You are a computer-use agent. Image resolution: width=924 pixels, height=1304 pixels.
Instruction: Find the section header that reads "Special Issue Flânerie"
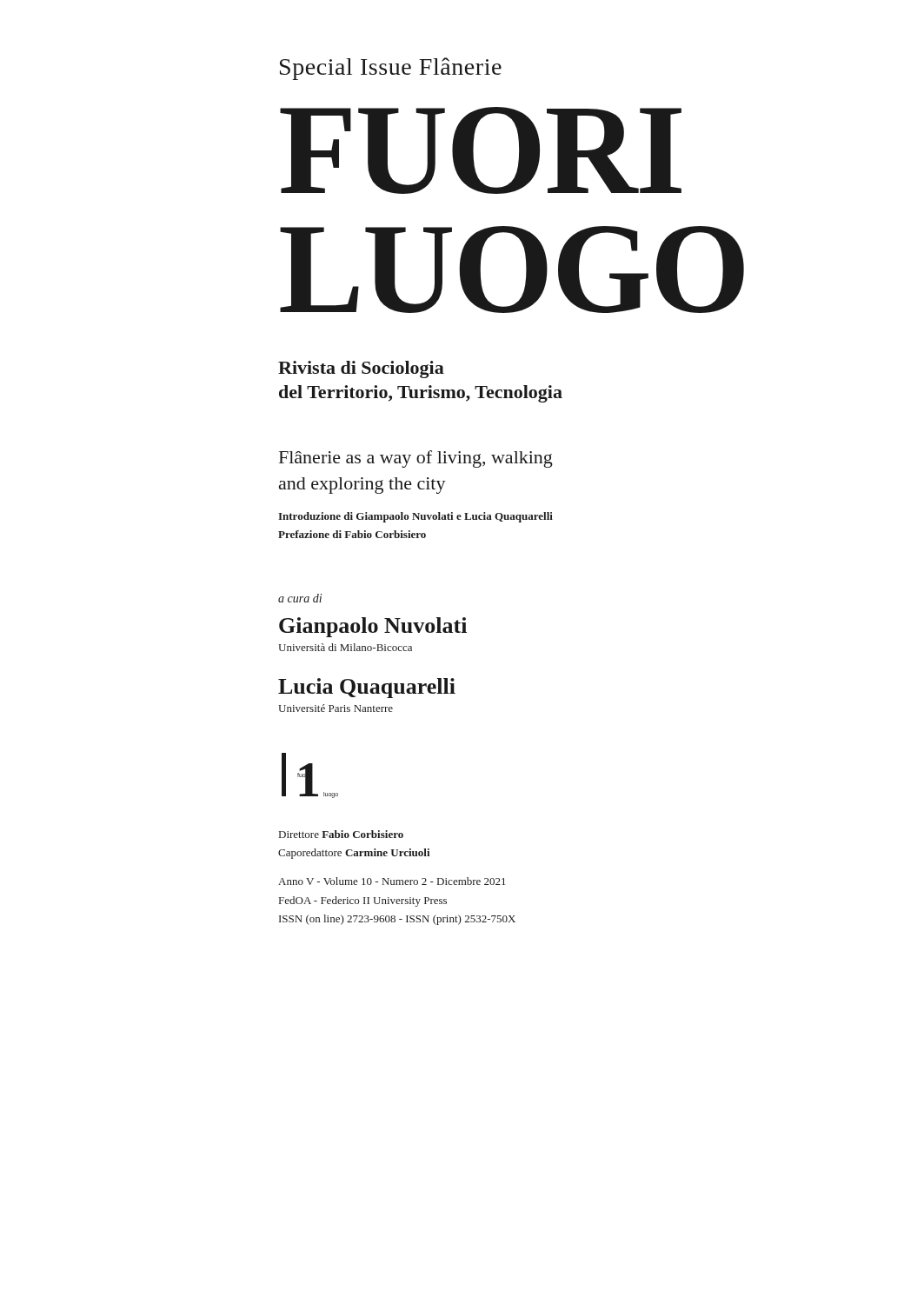tap(390, 67)
